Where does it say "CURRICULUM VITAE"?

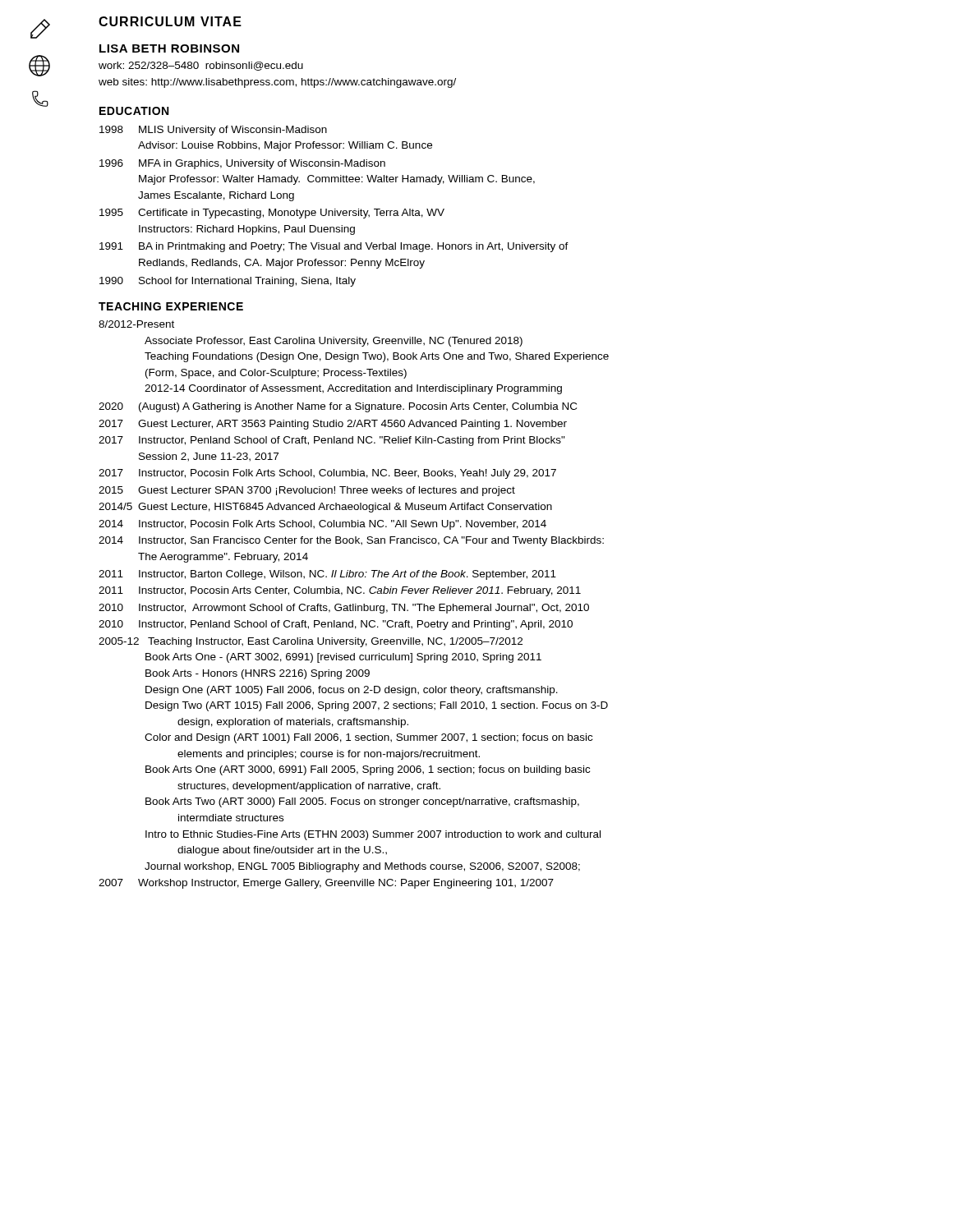pyautogui.click(x=170, y=22)
